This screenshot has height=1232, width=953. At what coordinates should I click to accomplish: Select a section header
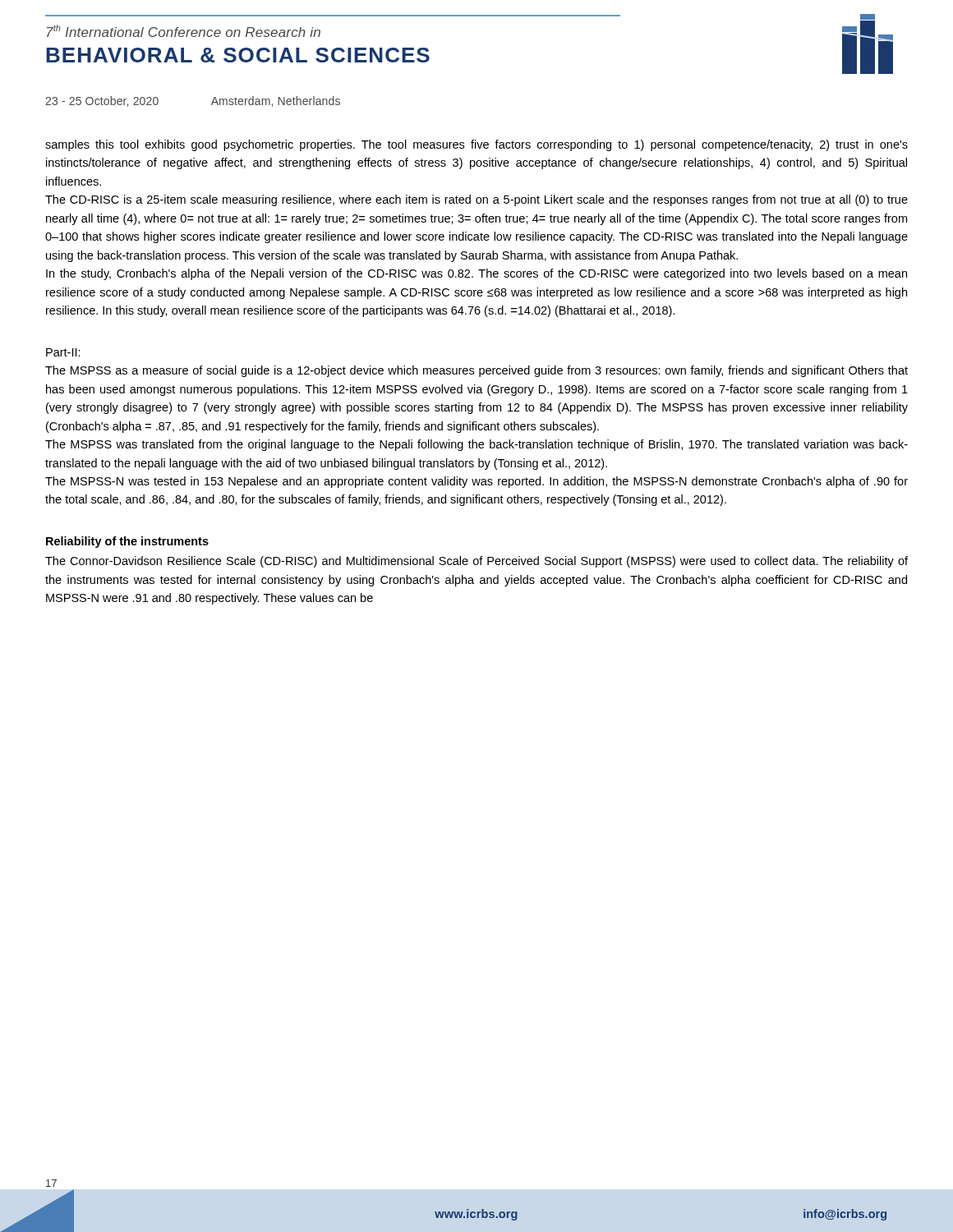[476, 541]
